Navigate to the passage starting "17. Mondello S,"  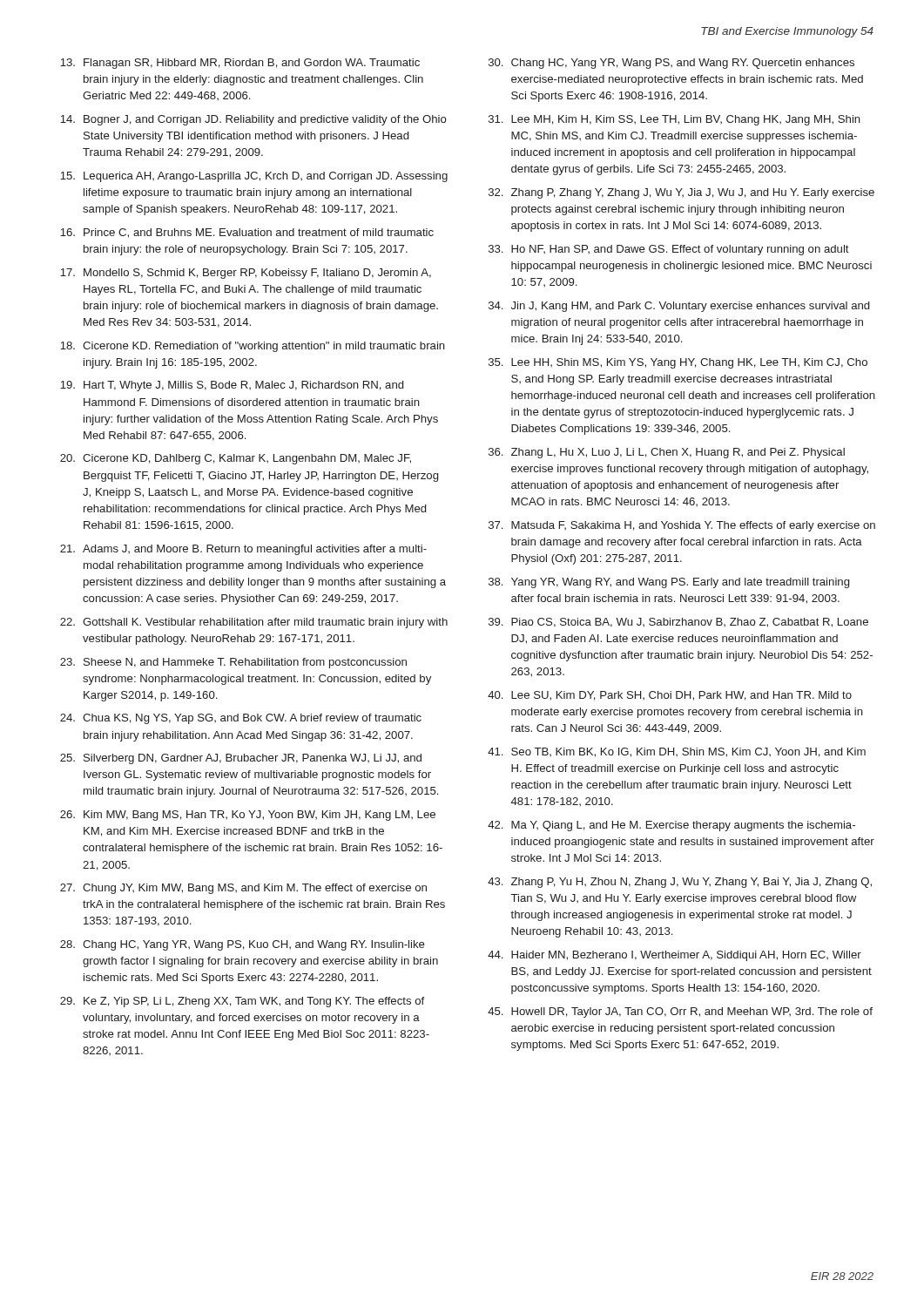tap(248, 297)
